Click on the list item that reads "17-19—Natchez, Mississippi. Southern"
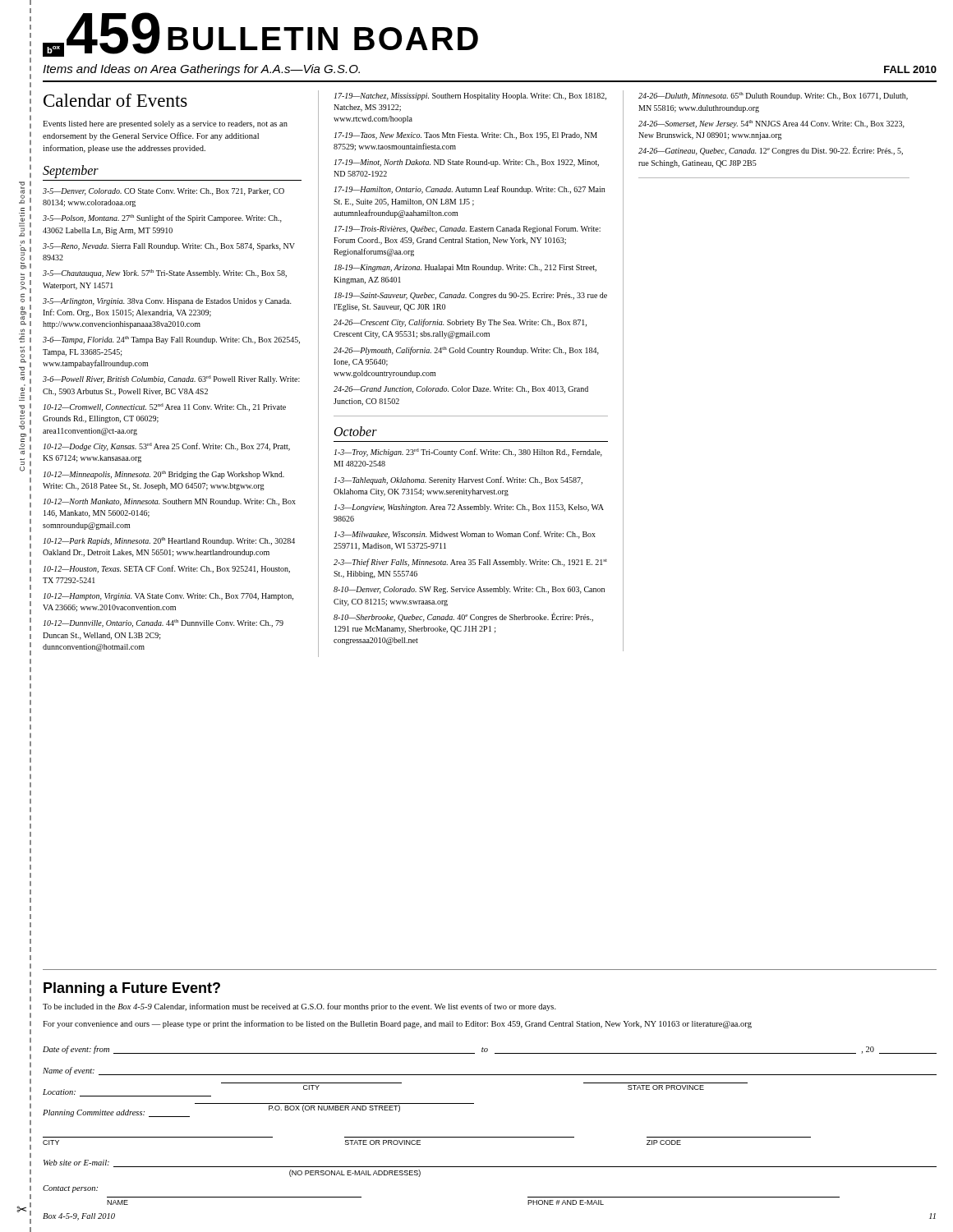Screen dimensions: 1232x953 [x=470, y=107]
